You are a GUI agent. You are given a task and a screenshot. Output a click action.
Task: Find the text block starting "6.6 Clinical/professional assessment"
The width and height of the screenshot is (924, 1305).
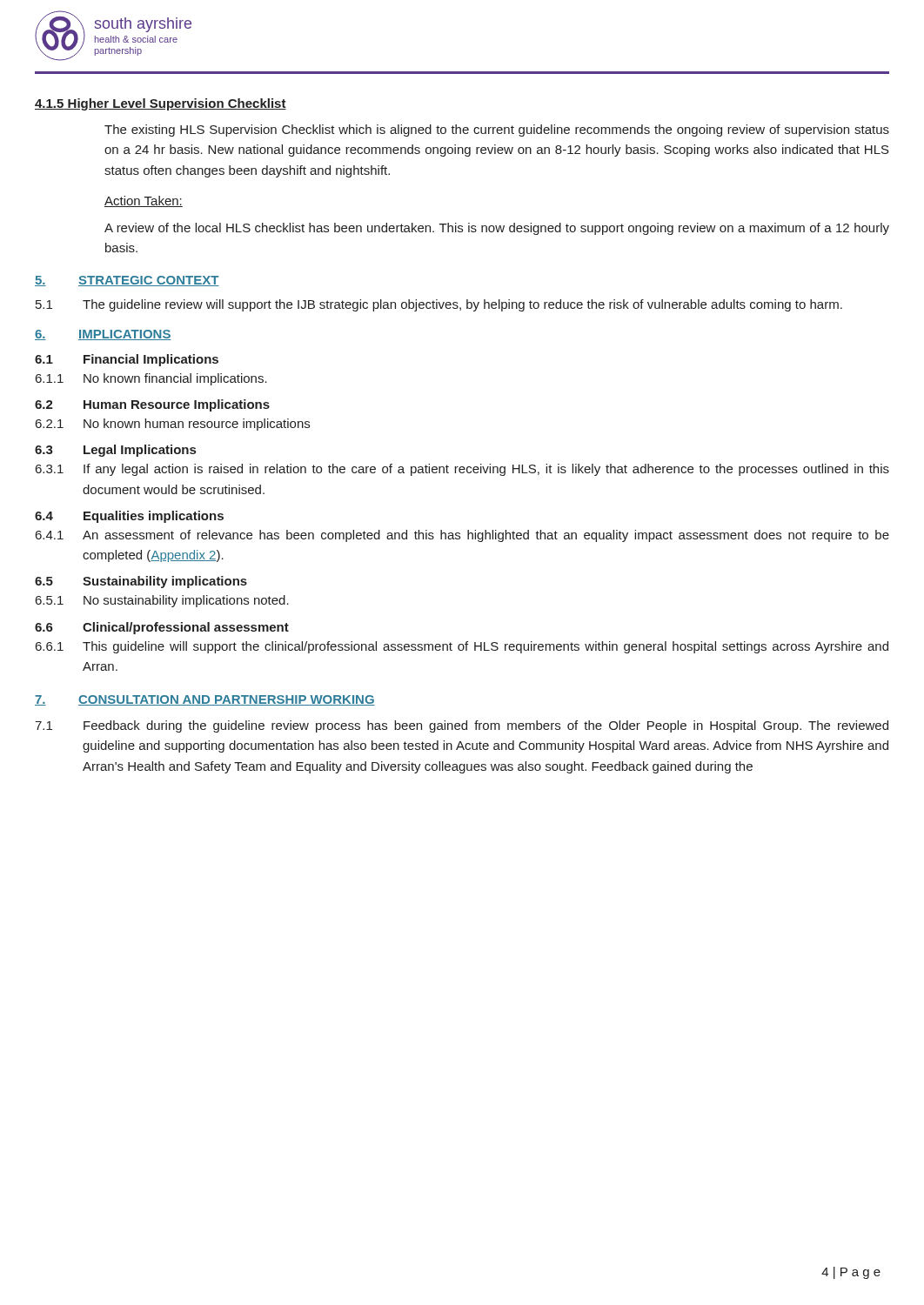tap(162, 626)
